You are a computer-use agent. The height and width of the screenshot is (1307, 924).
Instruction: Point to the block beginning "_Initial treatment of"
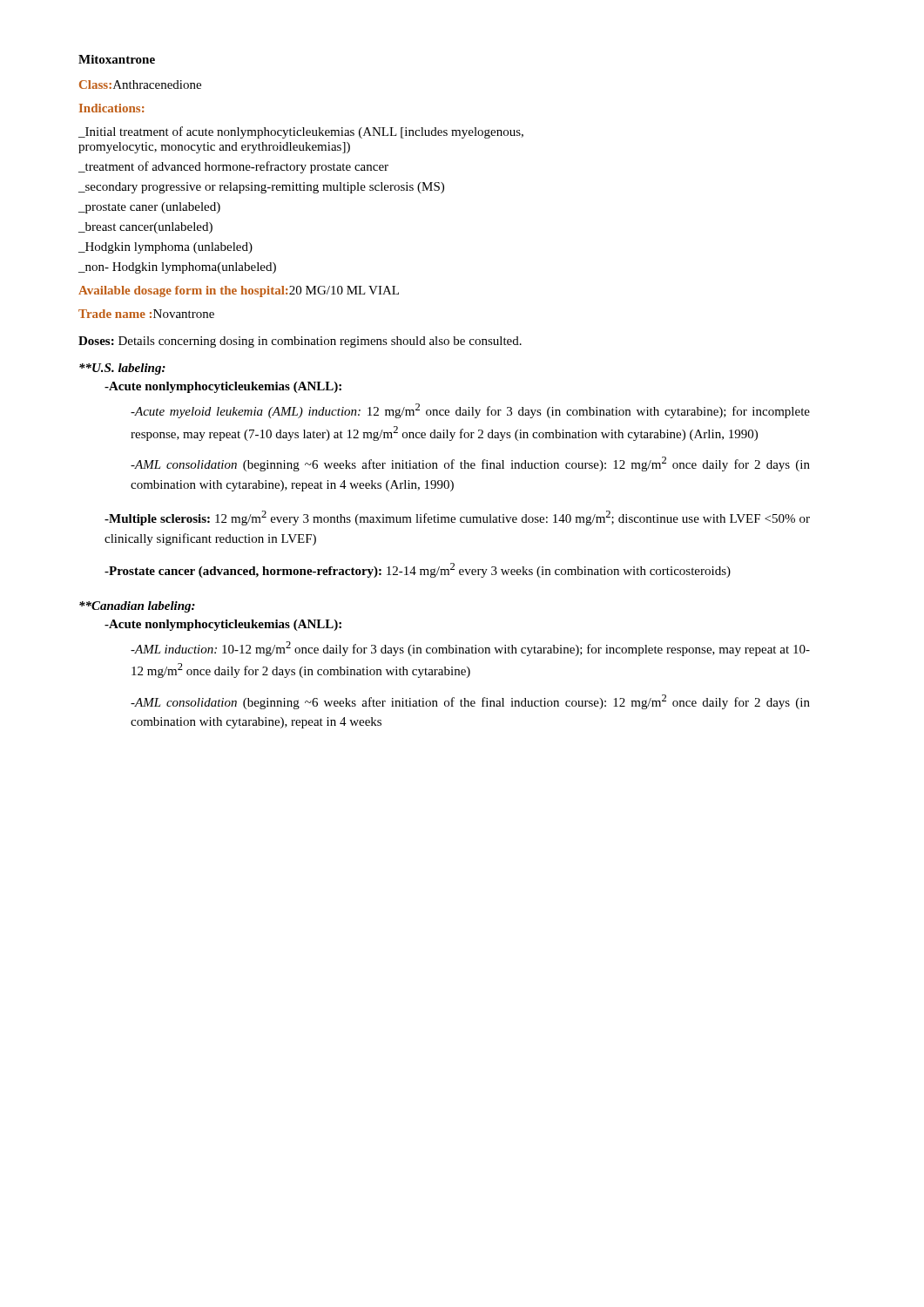tap(301, 139)
